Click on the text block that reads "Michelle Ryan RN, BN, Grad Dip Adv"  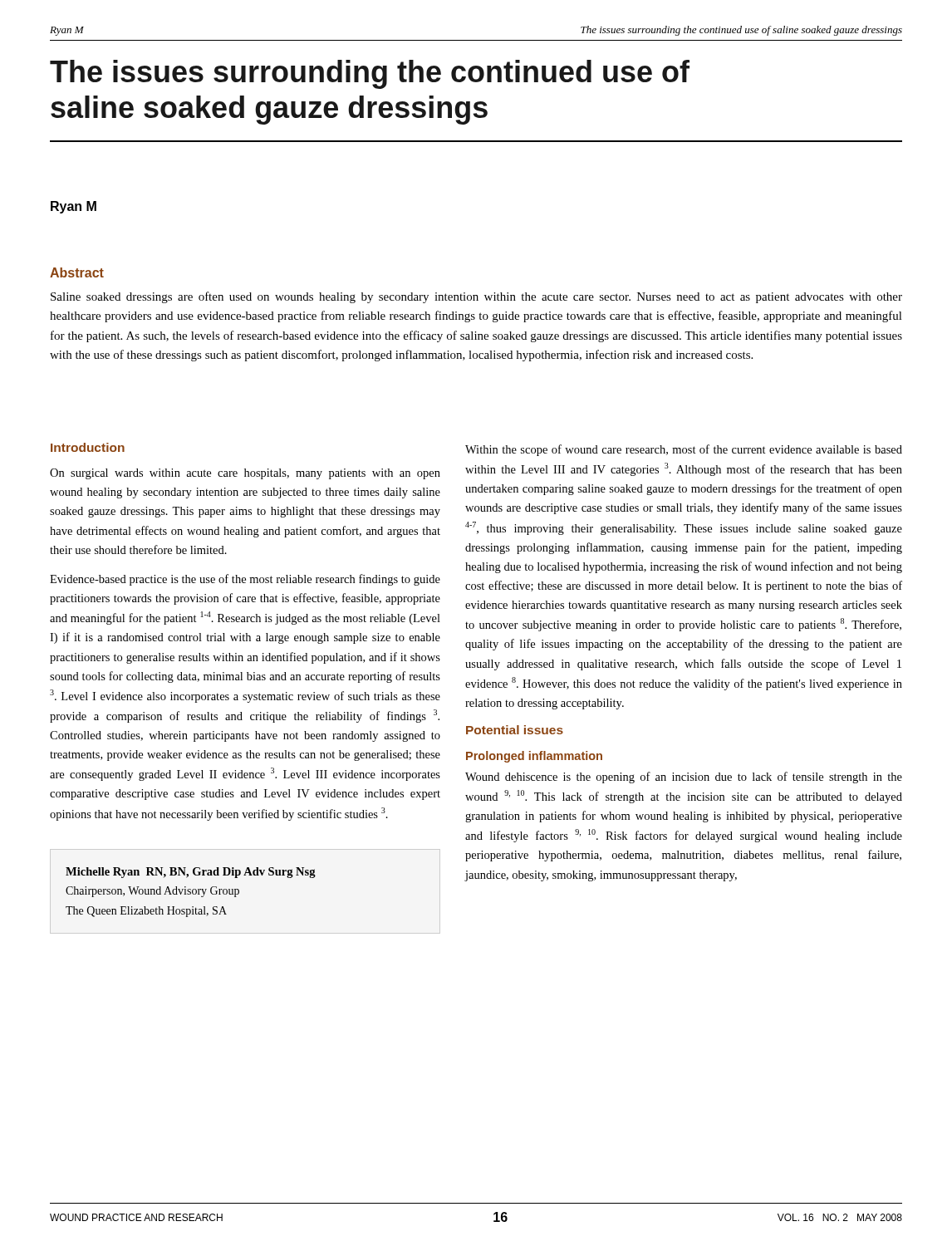click(x=245, y=891)
